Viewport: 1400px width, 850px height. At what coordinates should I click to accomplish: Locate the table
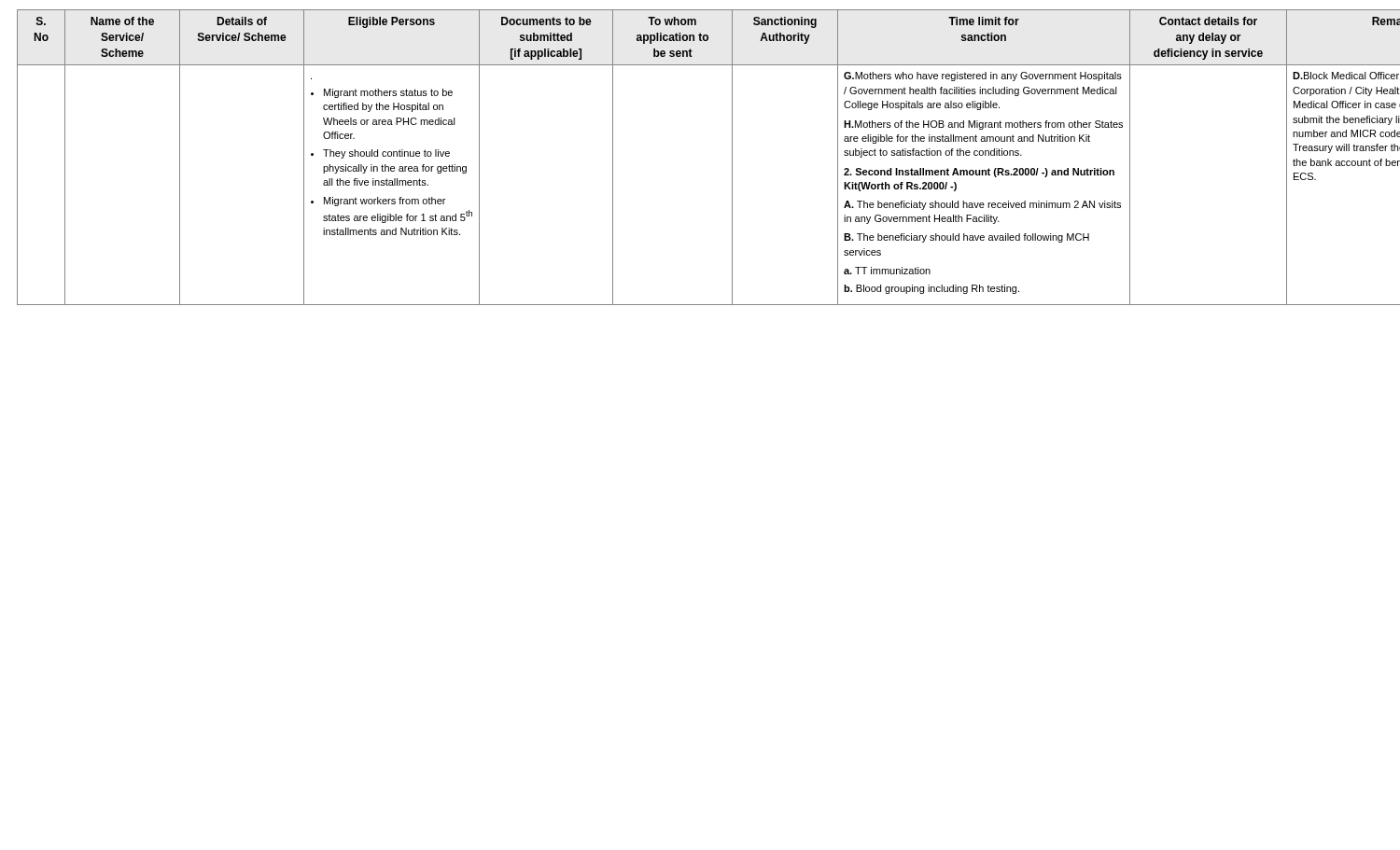pos(700,157)
